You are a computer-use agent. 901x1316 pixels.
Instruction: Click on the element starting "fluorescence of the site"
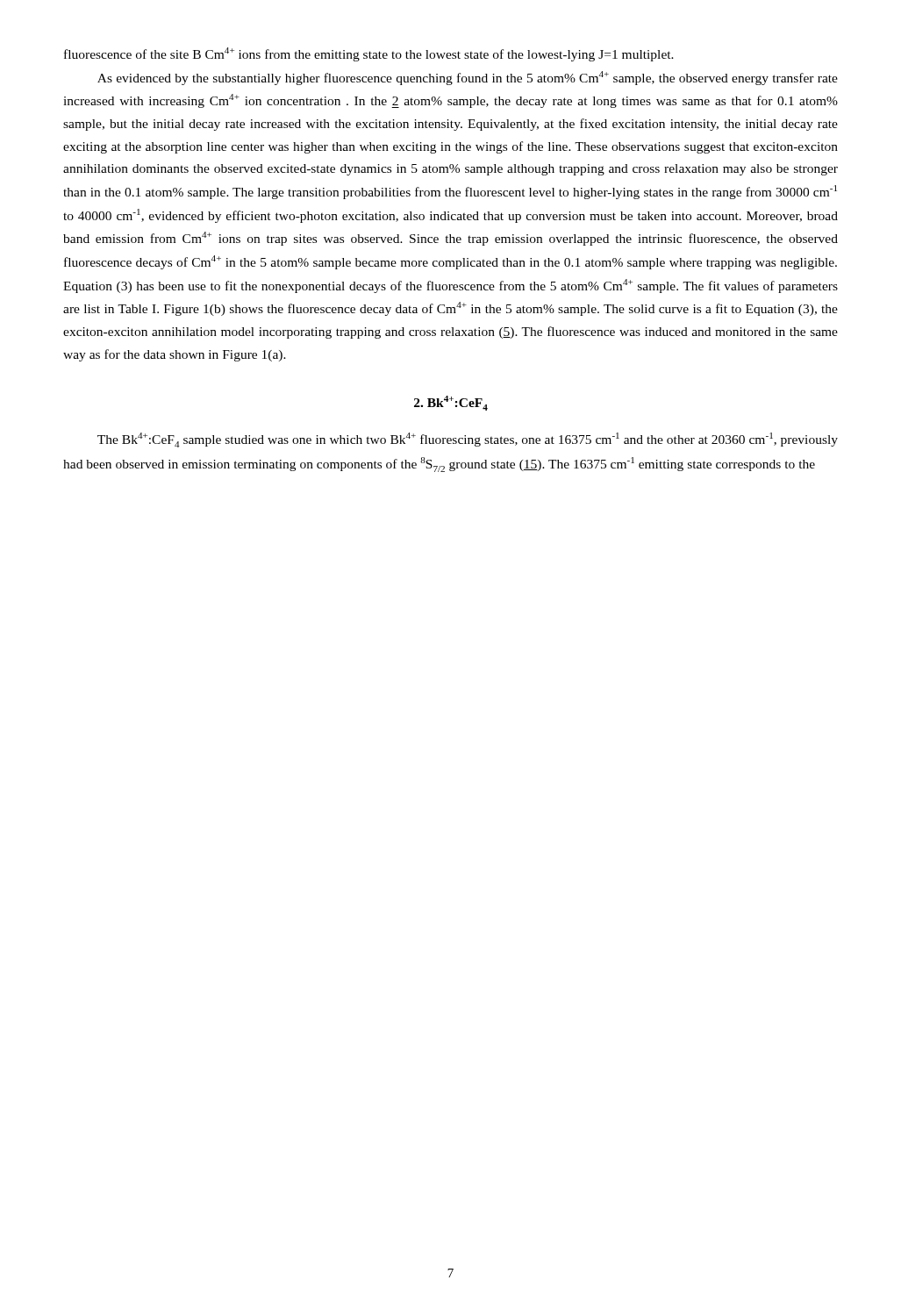tap(450, 204)
